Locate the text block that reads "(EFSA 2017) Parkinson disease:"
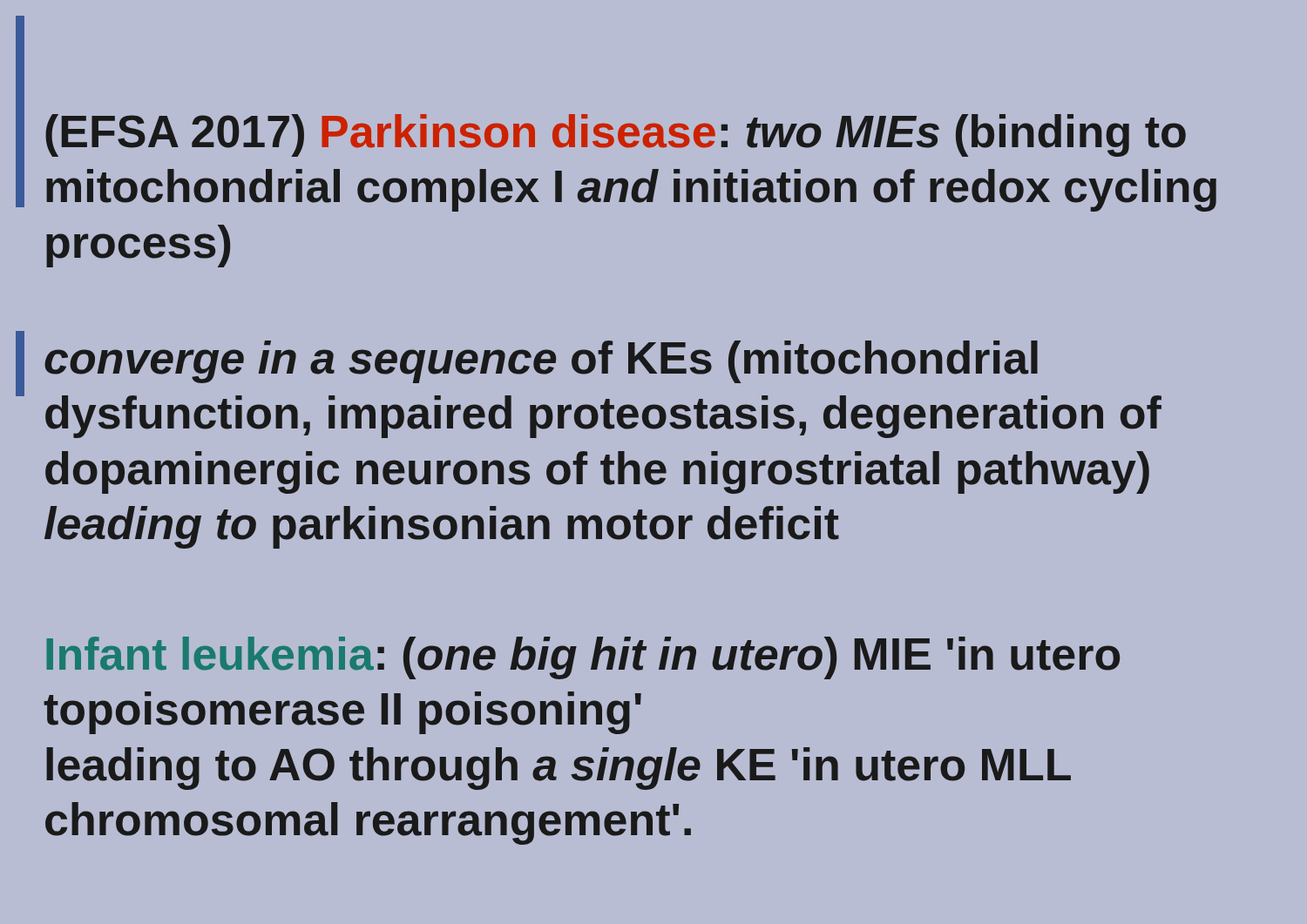 click(649, 187)
